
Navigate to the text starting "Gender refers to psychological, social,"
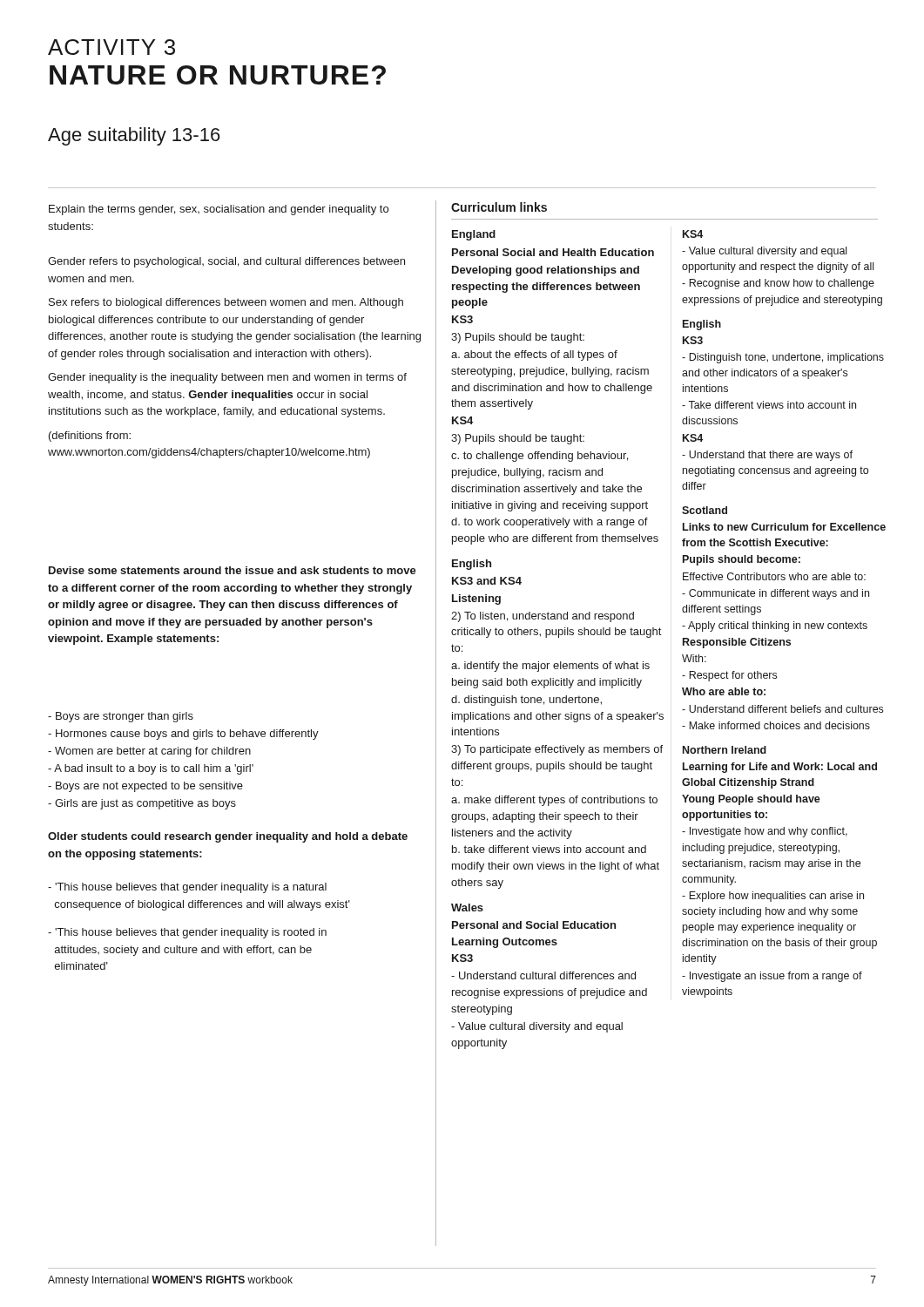[235, 357]
